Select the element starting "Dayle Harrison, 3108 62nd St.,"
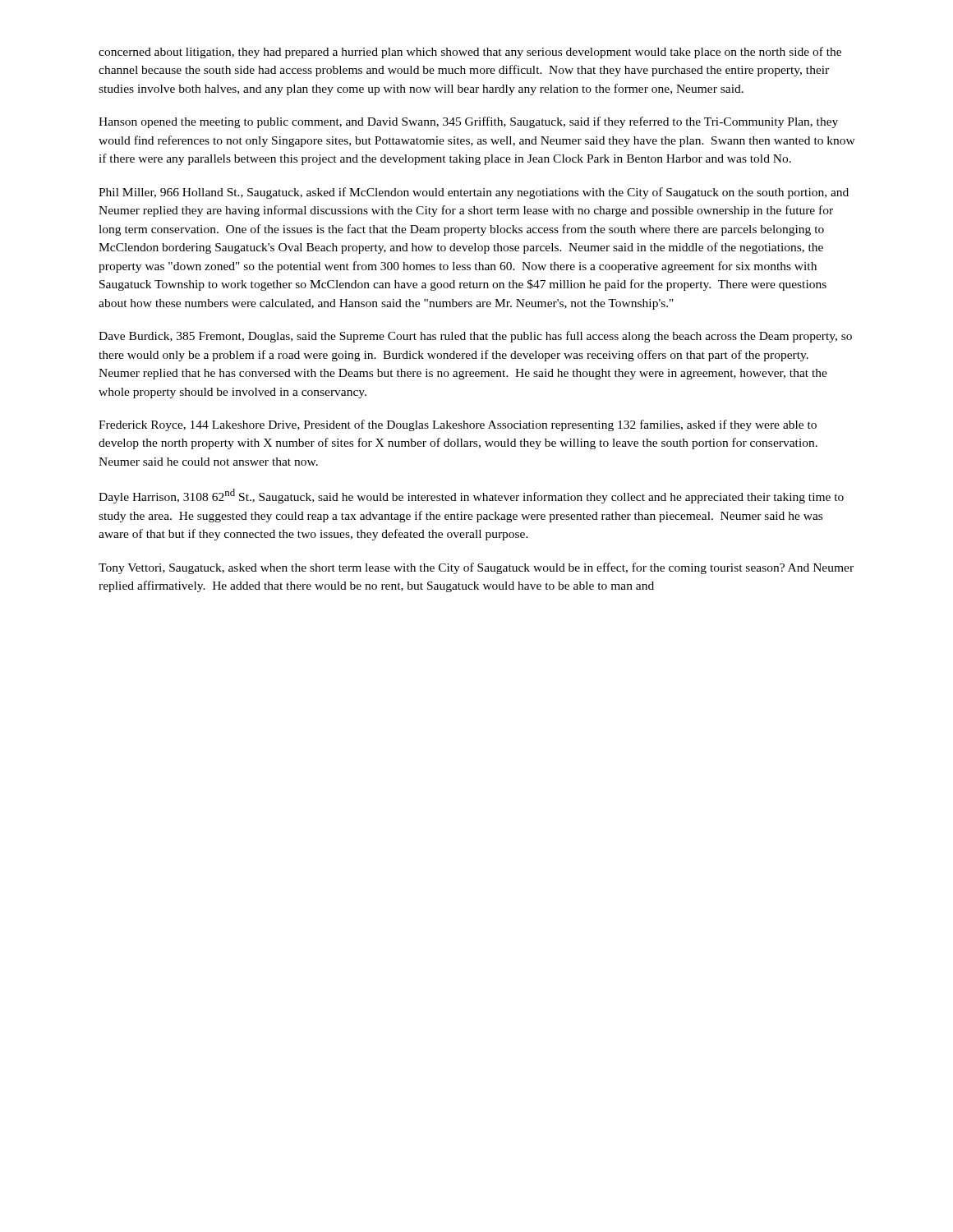Screen dimensions: 1232x953 click(x=471, y=514)
